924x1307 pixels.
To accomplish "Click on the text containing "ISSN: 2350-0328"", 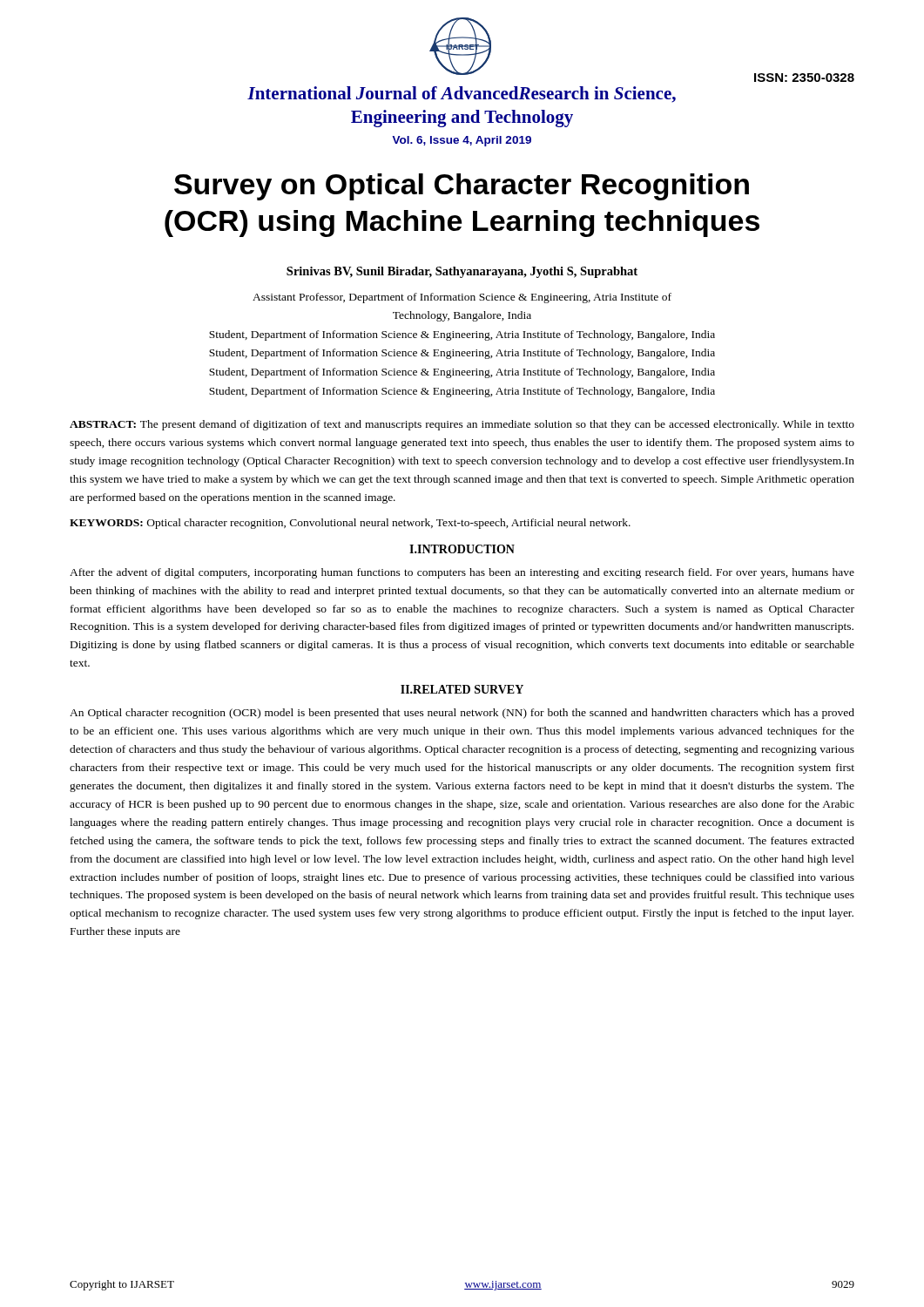I will 804,77.
